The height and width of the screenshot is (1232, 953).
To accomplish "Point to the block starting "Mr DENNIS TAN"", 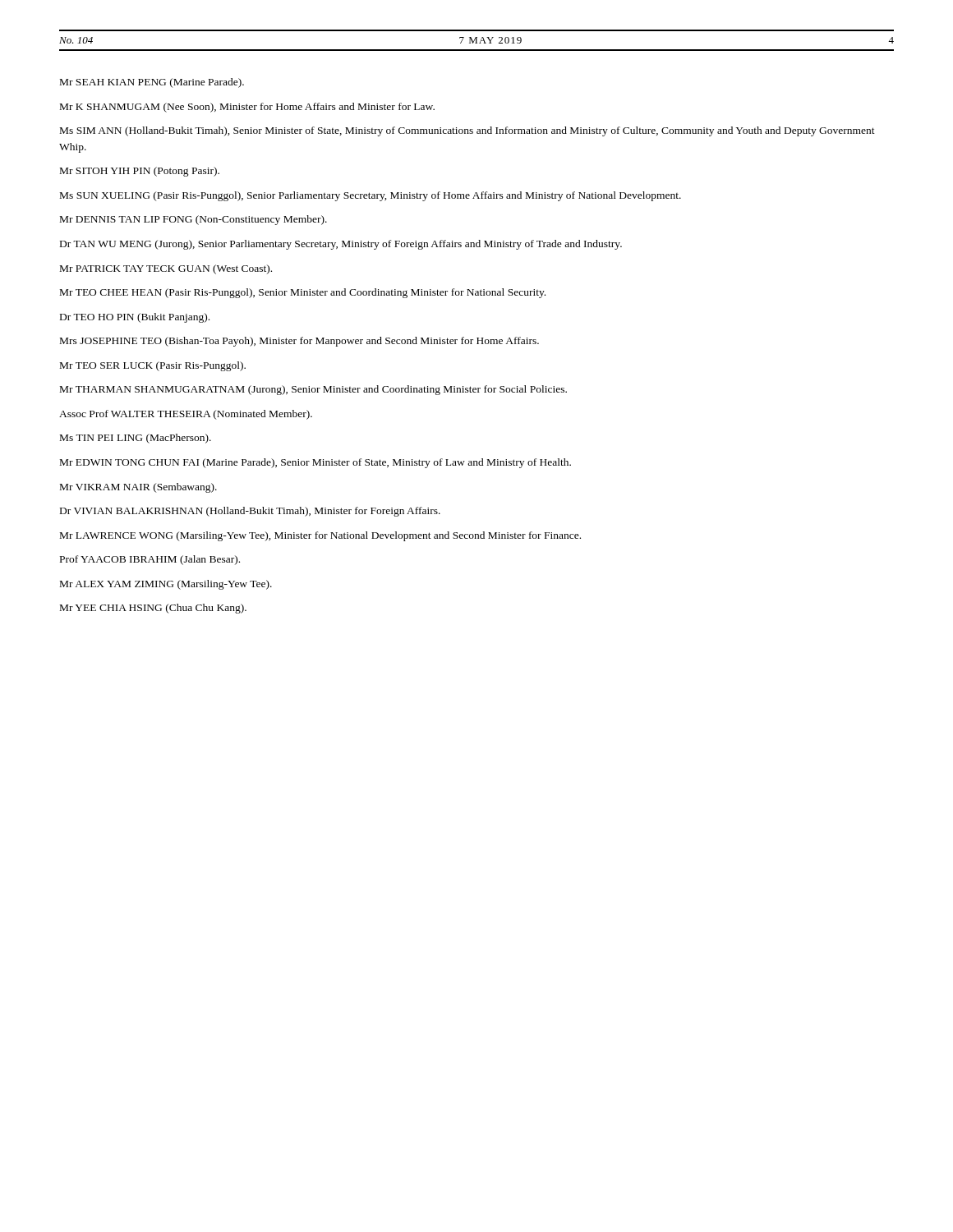I will (x=193, y=220).
